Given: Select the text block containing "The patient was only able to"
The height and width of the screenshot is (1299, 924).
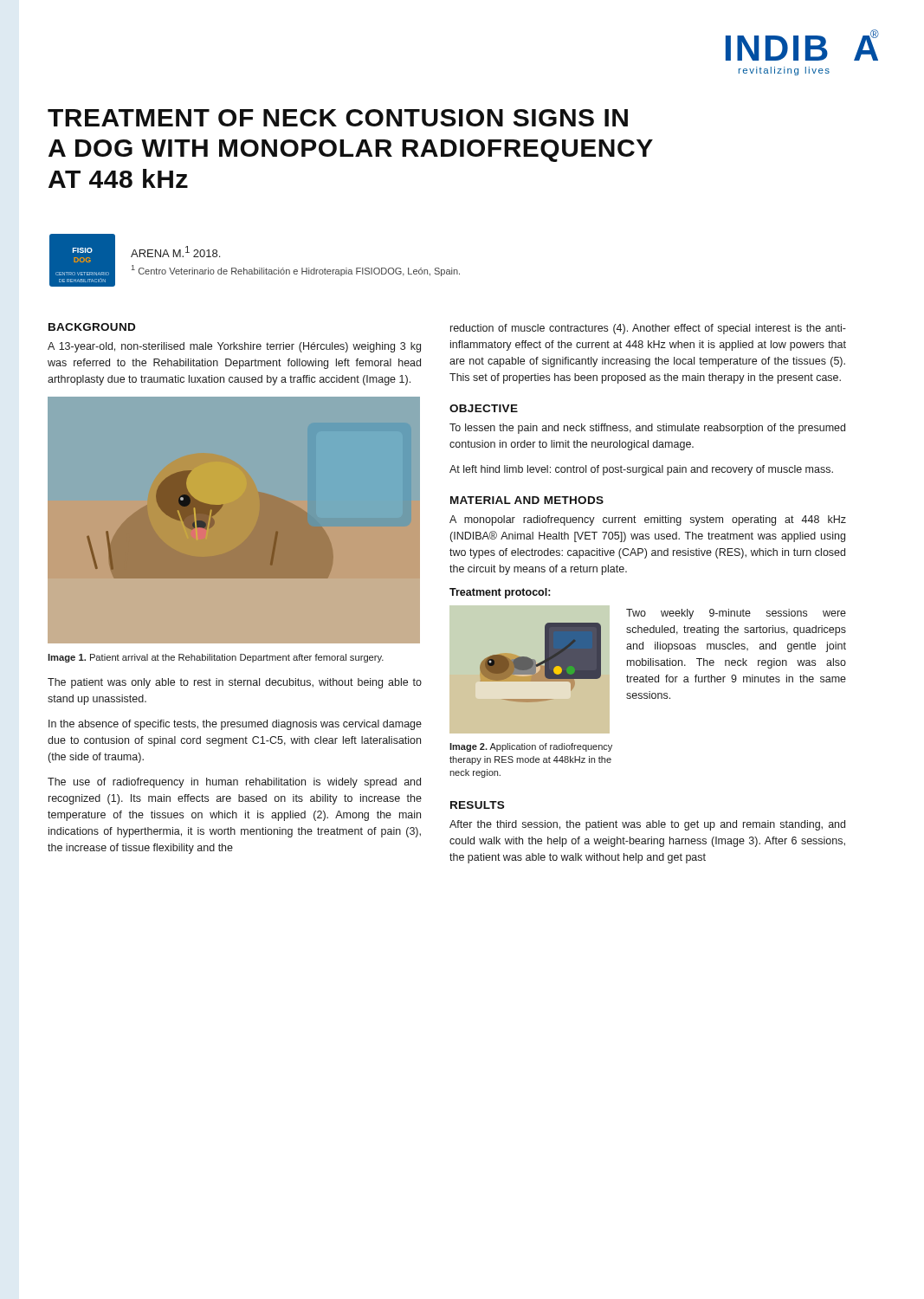Looking at the screenshot, I should (x=235, y=691).
